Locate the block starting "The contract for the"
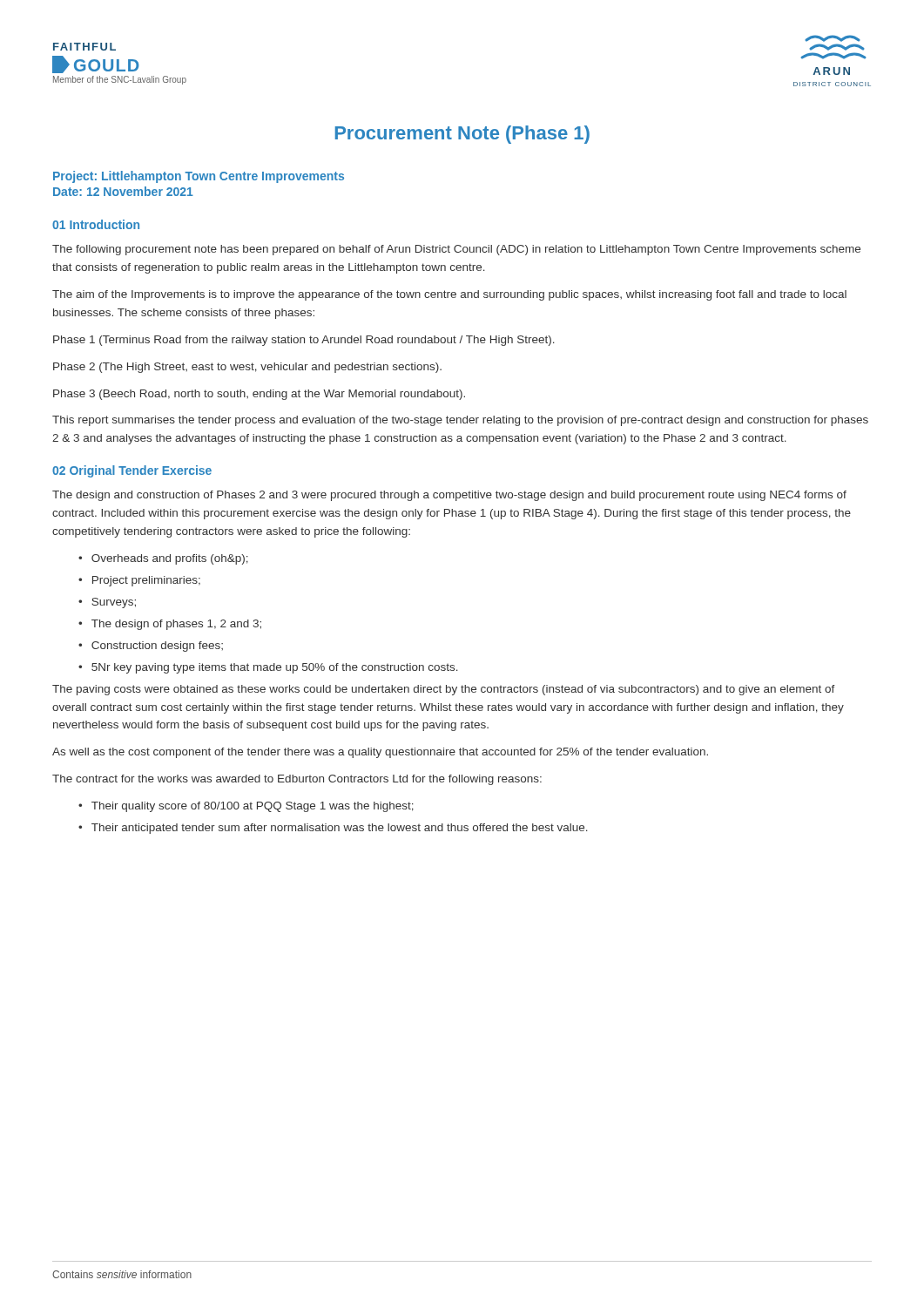Viewport: 924px width, 1307px height. click(x=297, y=779)
